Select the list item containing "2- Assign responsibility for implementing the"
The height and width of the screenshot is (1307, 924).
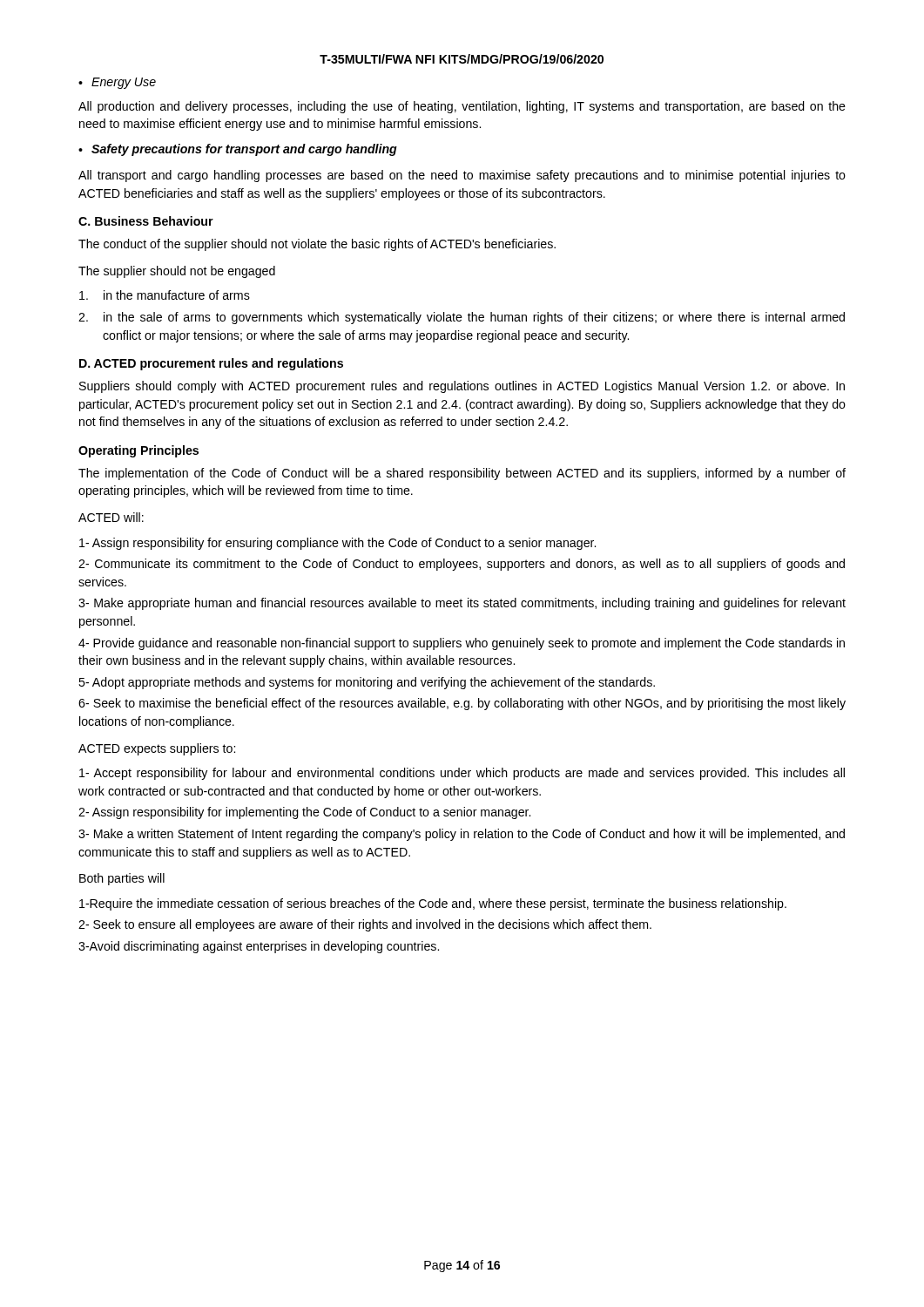pyautogui.click(x=305, y=812)
